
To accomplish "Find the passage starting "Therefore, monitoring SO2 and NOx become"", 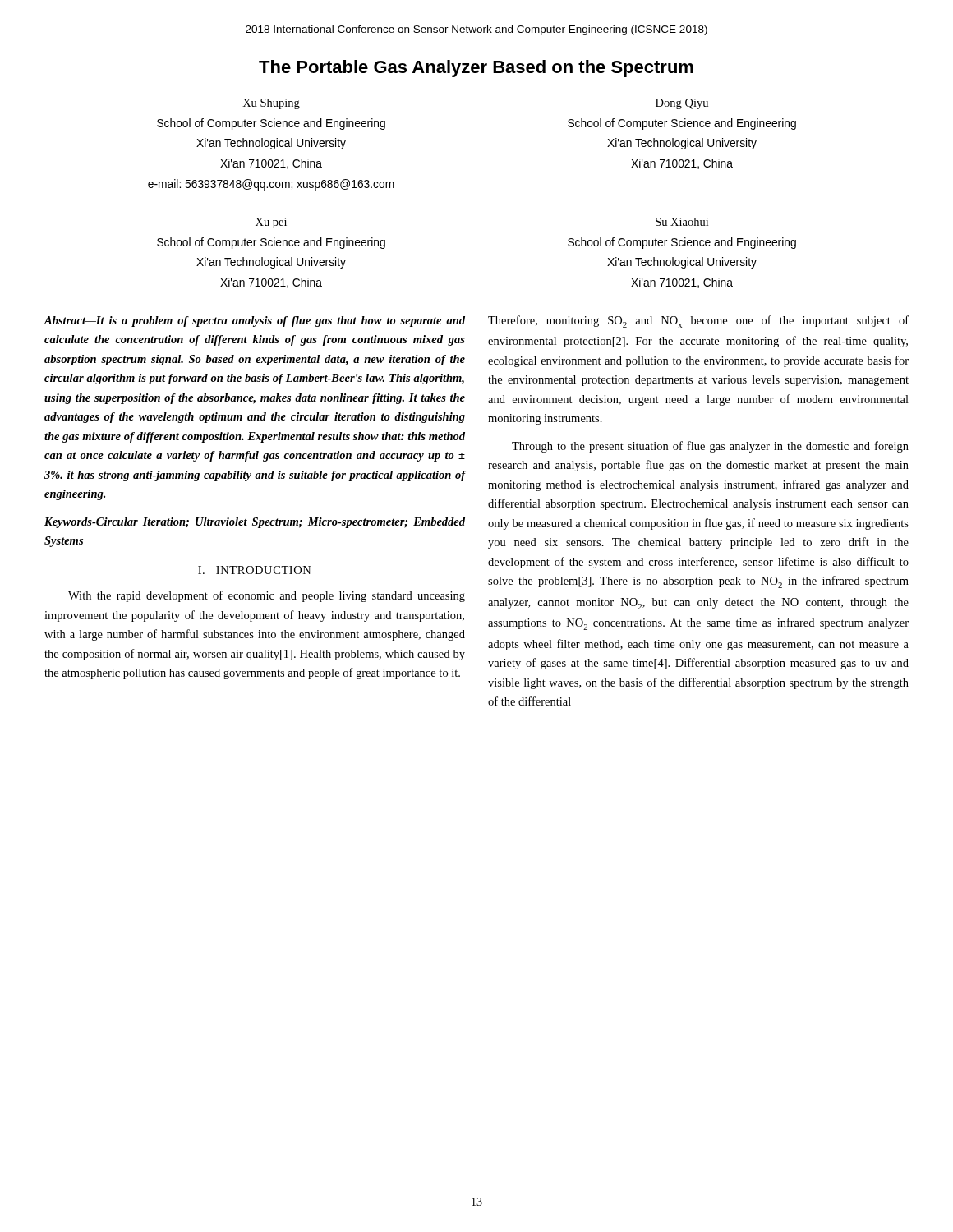I will (698, 370).
